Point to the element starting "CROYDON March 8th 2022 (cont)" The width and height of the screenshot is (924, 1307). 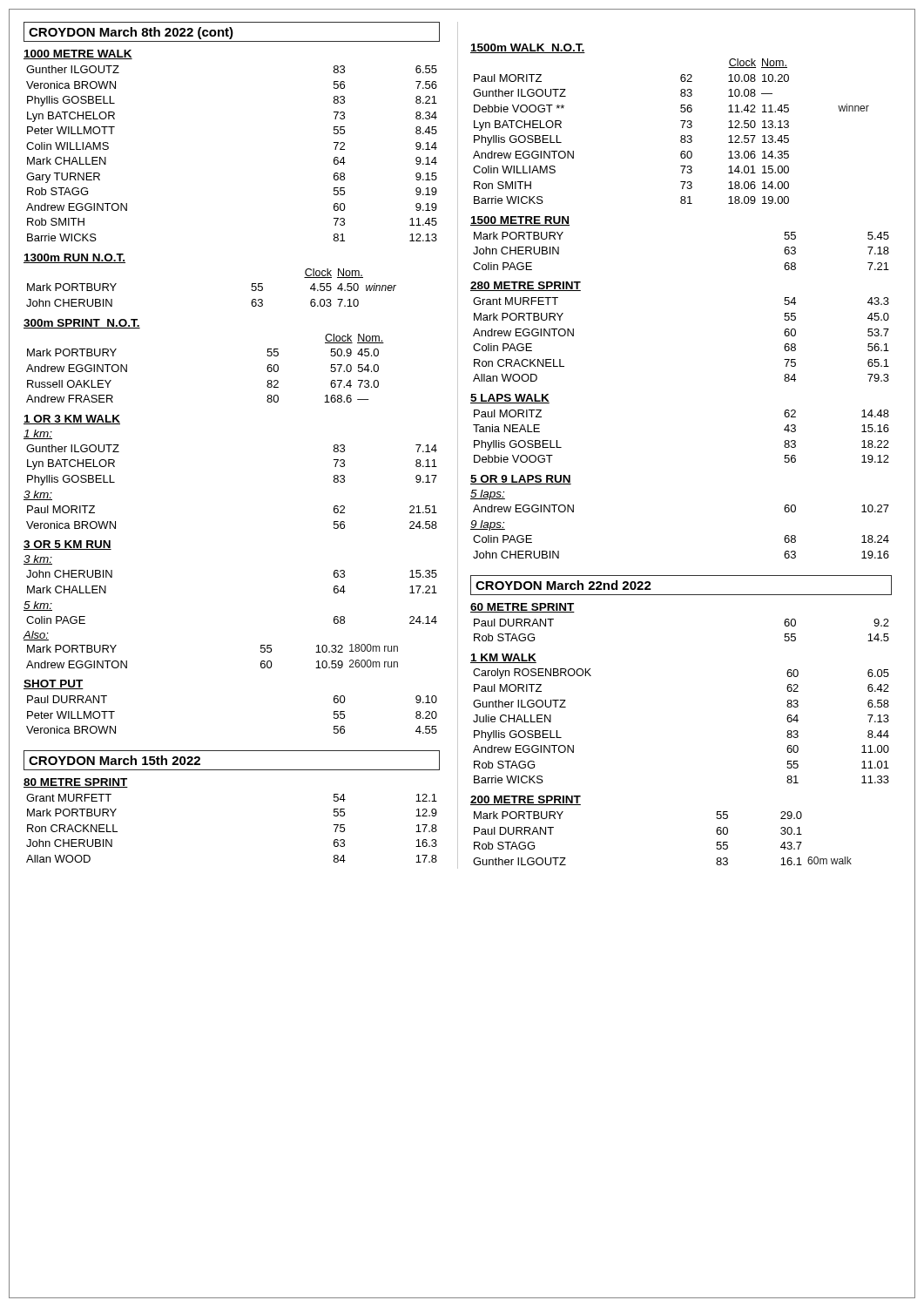[232, 32]
